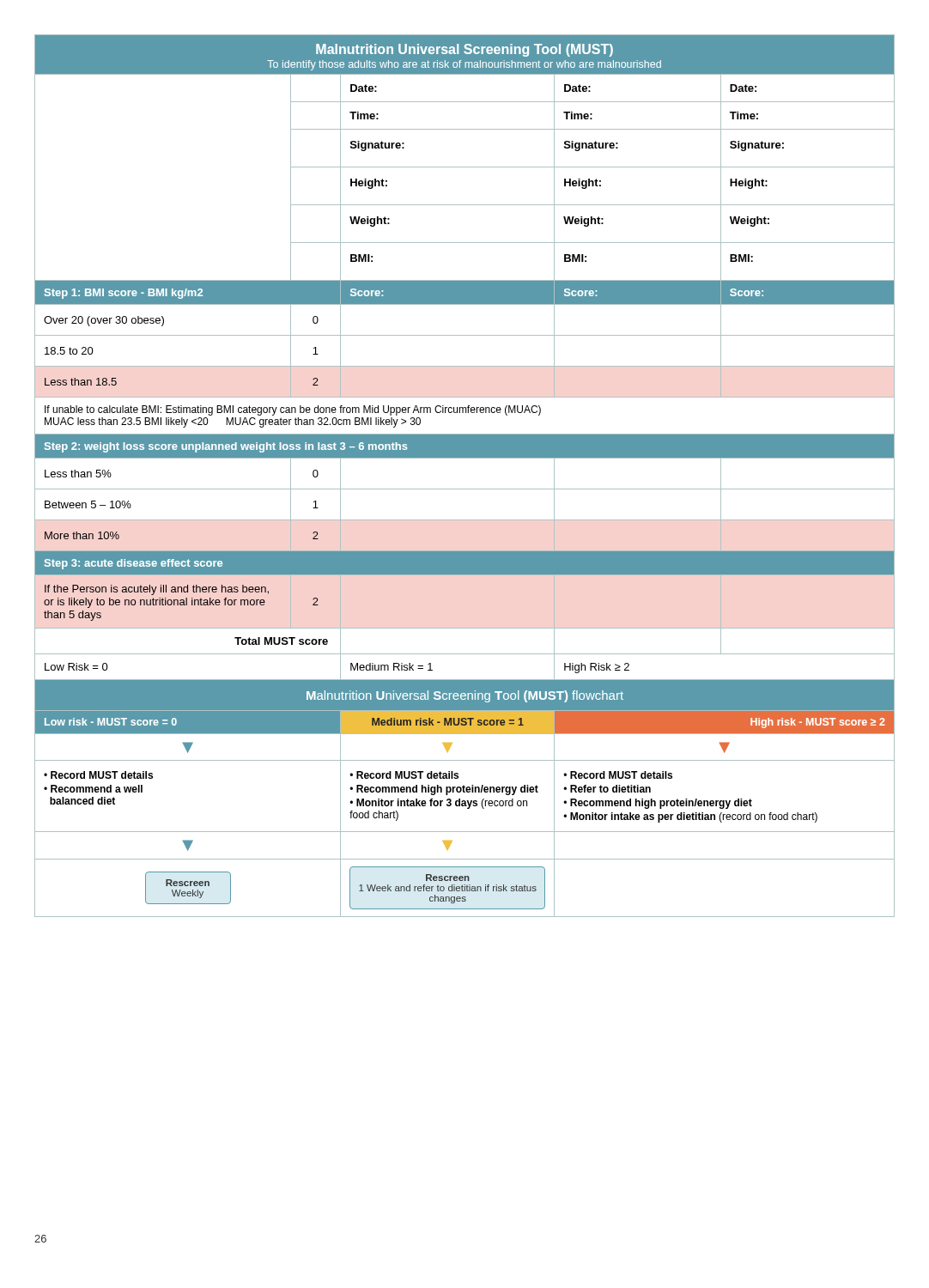Locate the table with the text "Rescreen Weekly Rescreen 1"
929x1288 pixels.
point(464,888)
